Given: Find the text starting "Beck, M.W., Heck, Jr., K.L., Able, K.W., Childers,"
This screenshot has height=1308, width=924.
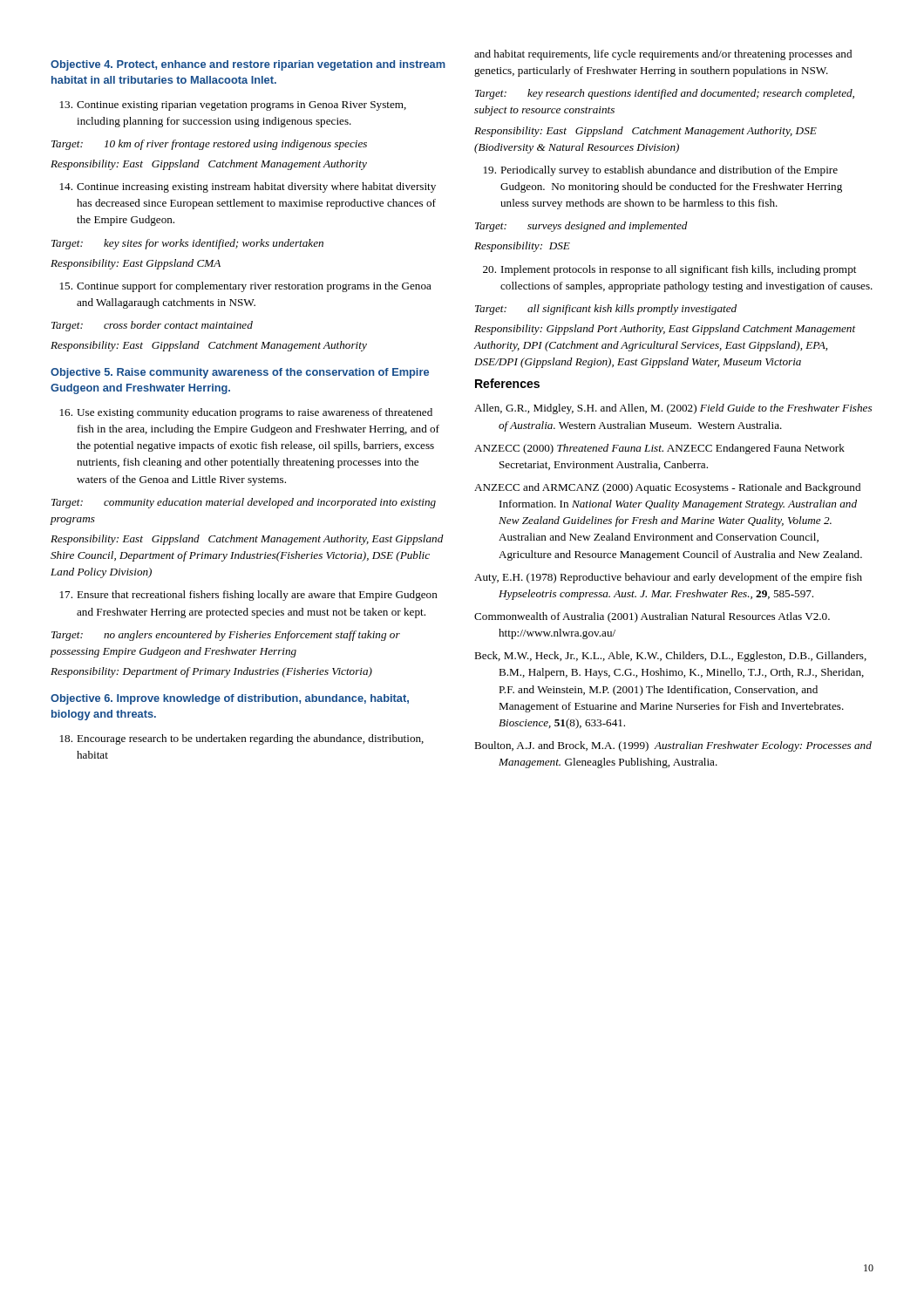Looking at the screenshot, I should pos(670,689).
